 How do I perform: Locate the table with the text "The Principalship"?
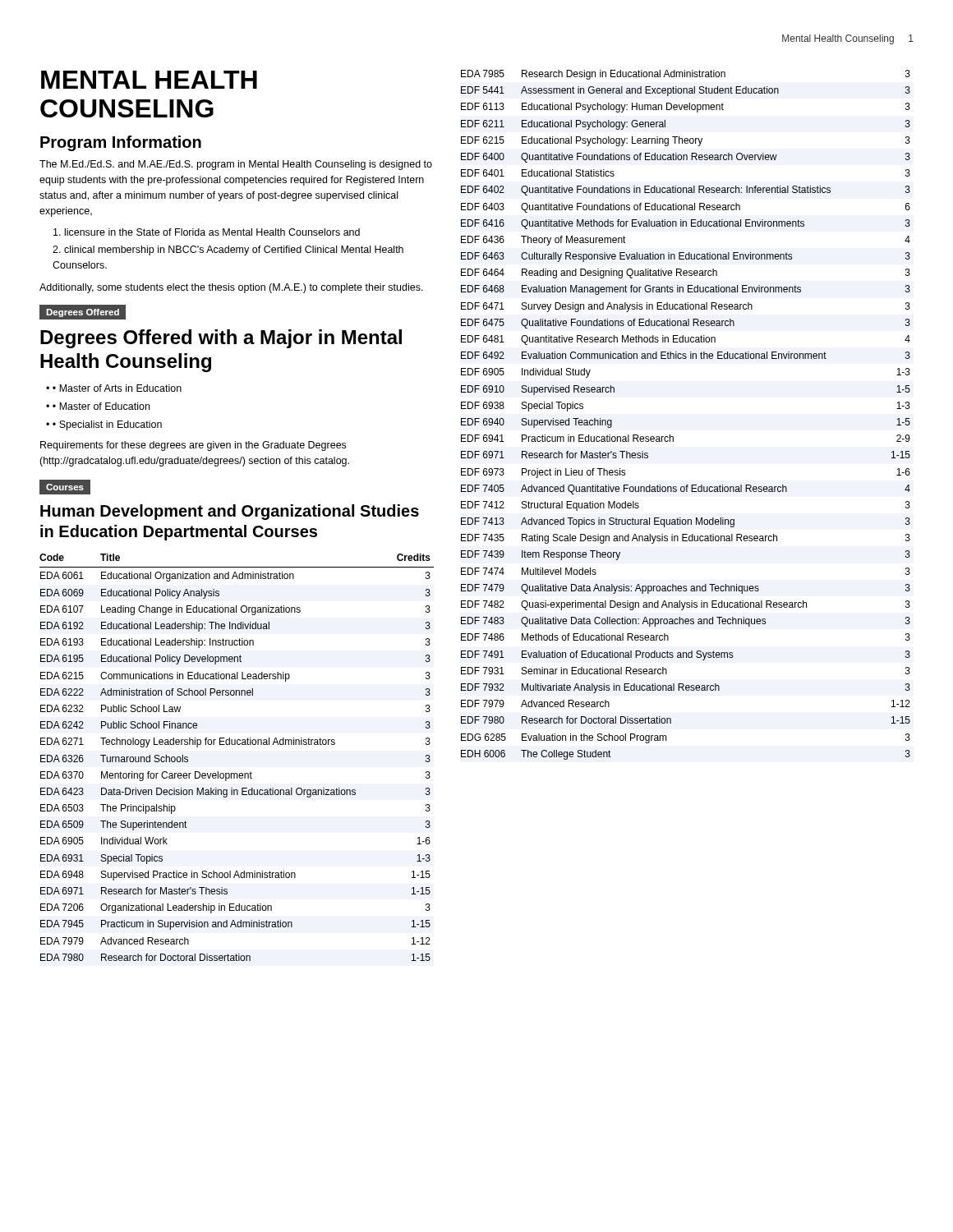(237, 758)
